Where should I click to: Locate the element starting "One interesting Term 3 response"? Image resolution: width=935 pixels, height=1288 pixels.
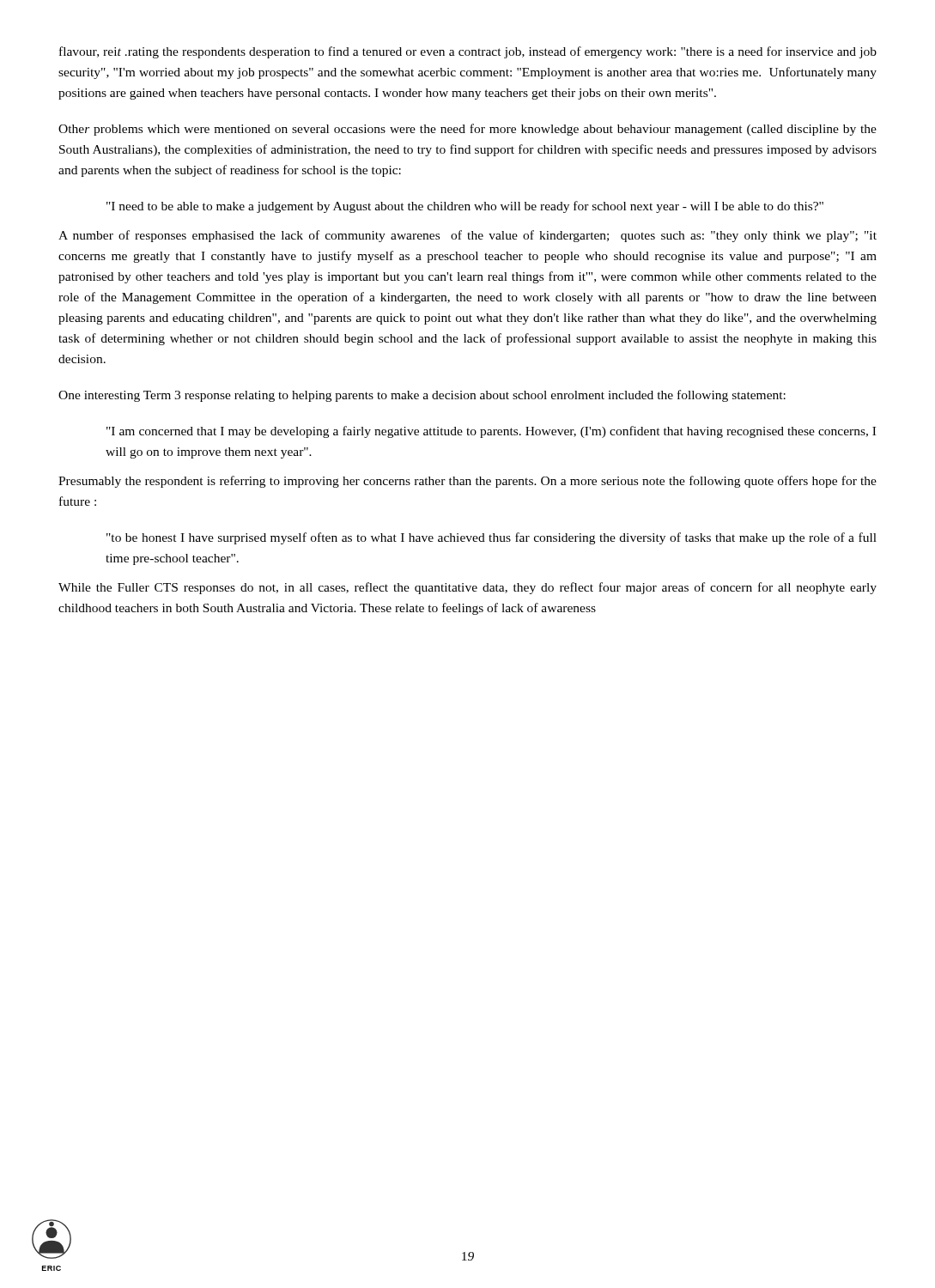point(422,395)
